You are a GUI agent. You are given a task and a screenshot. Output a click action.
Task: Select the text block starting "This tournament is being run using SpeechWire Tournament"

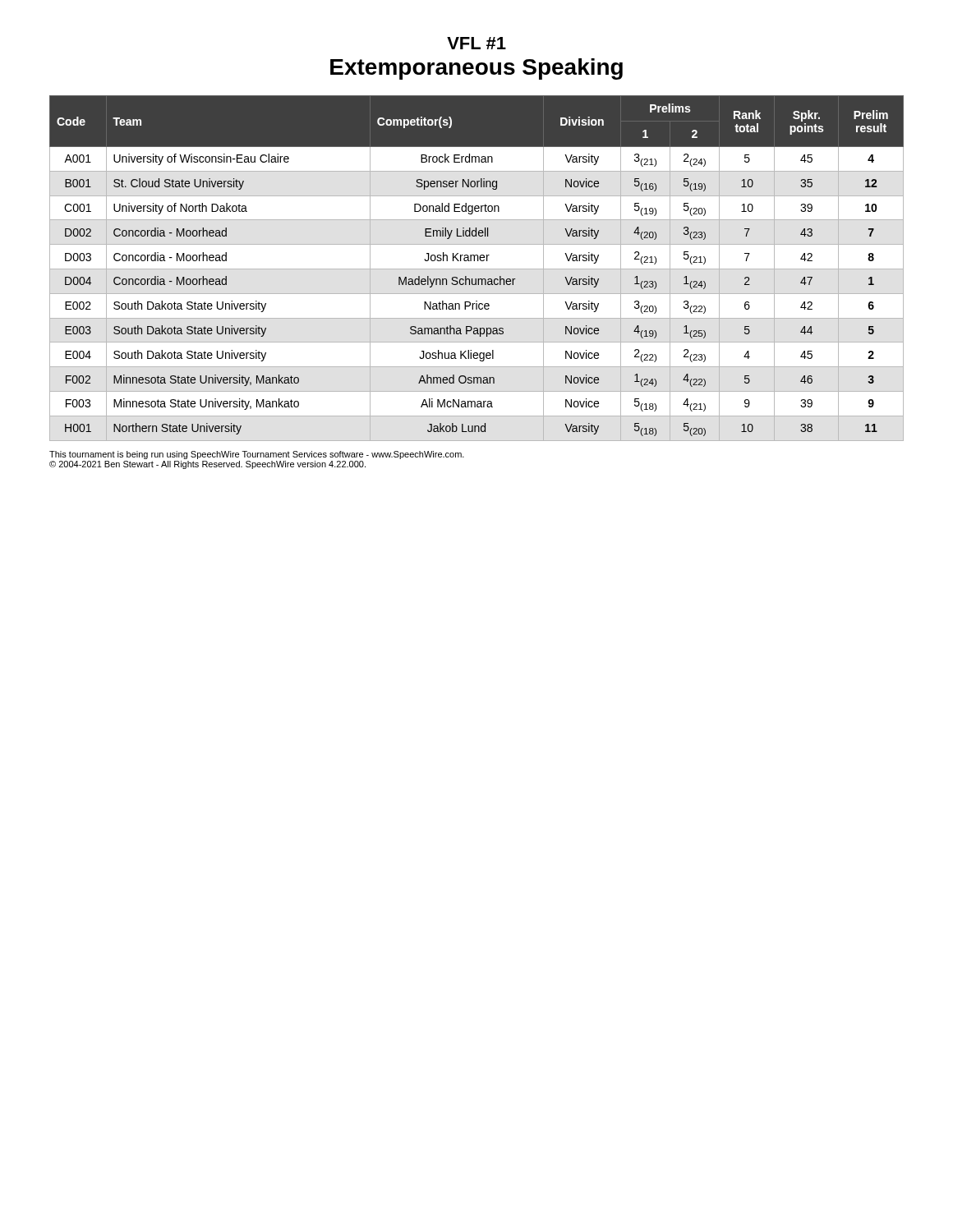pos(257,459)
